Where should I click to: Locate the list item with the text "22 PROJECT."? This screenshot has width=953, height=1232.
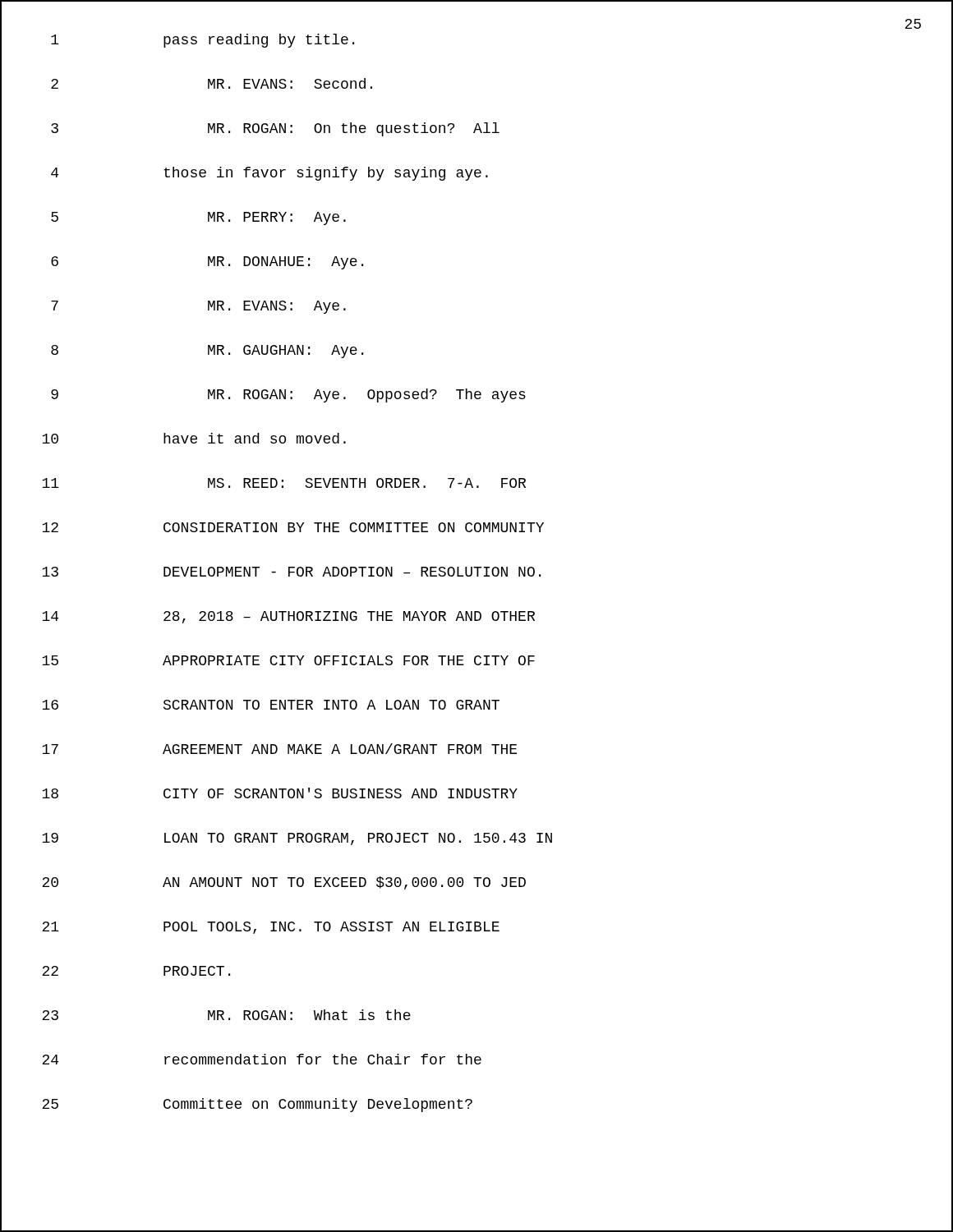(x=195, y=972)
